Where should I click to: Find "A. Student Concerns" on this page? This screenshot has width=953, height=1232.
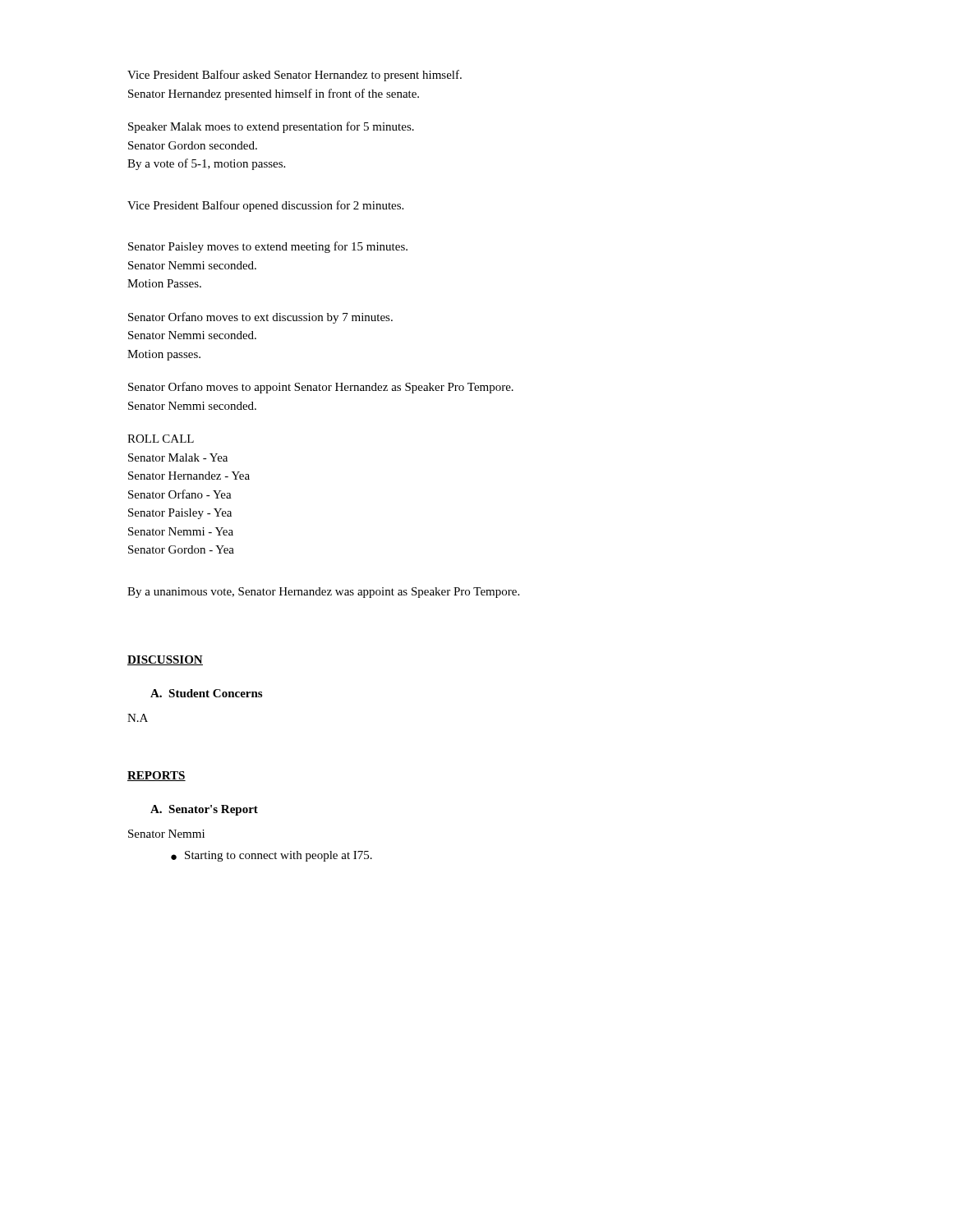click(x=207, y=693)
